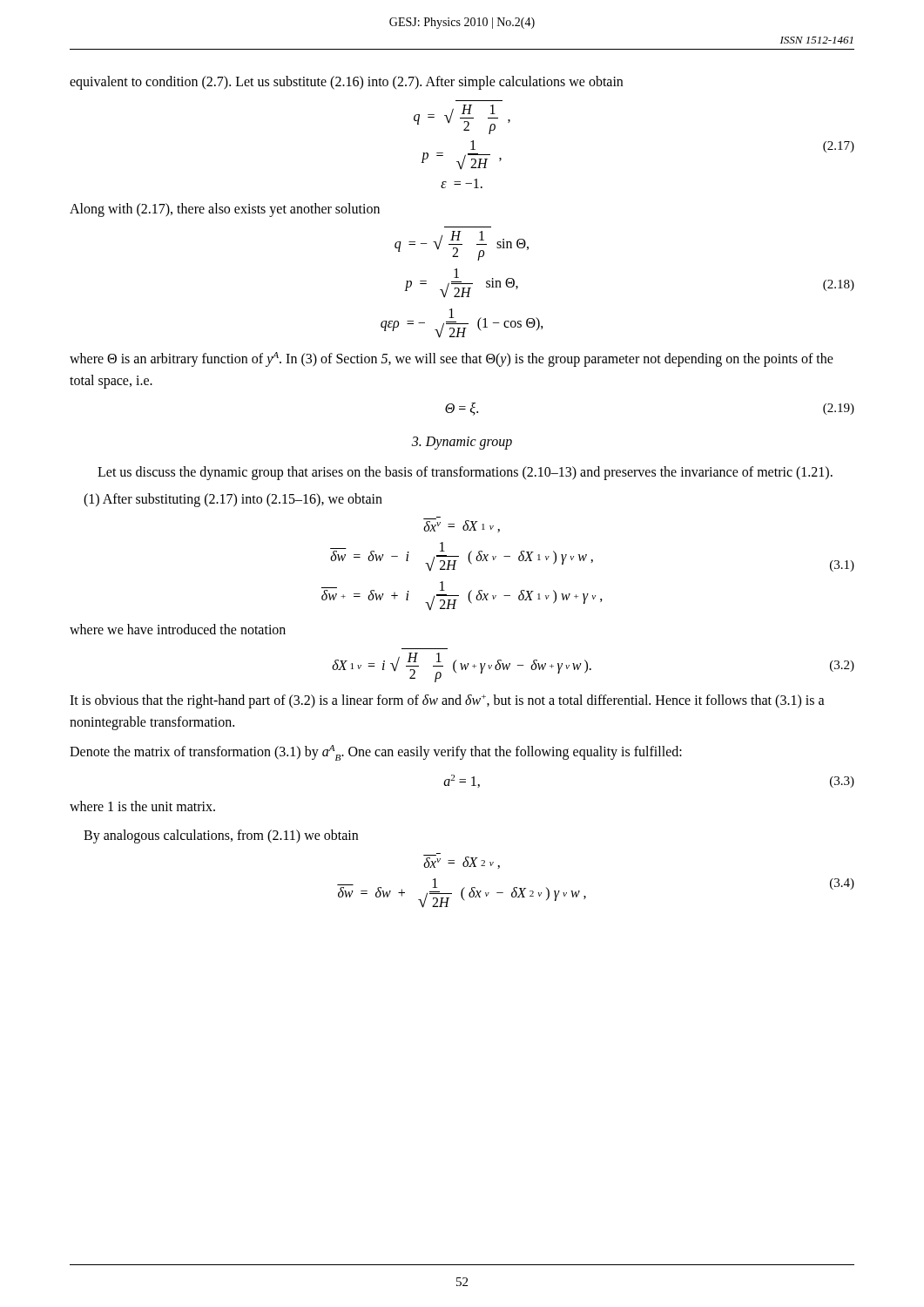Select the passage starting "where 1 is the unit matrix."
The height and width of the screenshot is (1307, 924).
[143, 807]
